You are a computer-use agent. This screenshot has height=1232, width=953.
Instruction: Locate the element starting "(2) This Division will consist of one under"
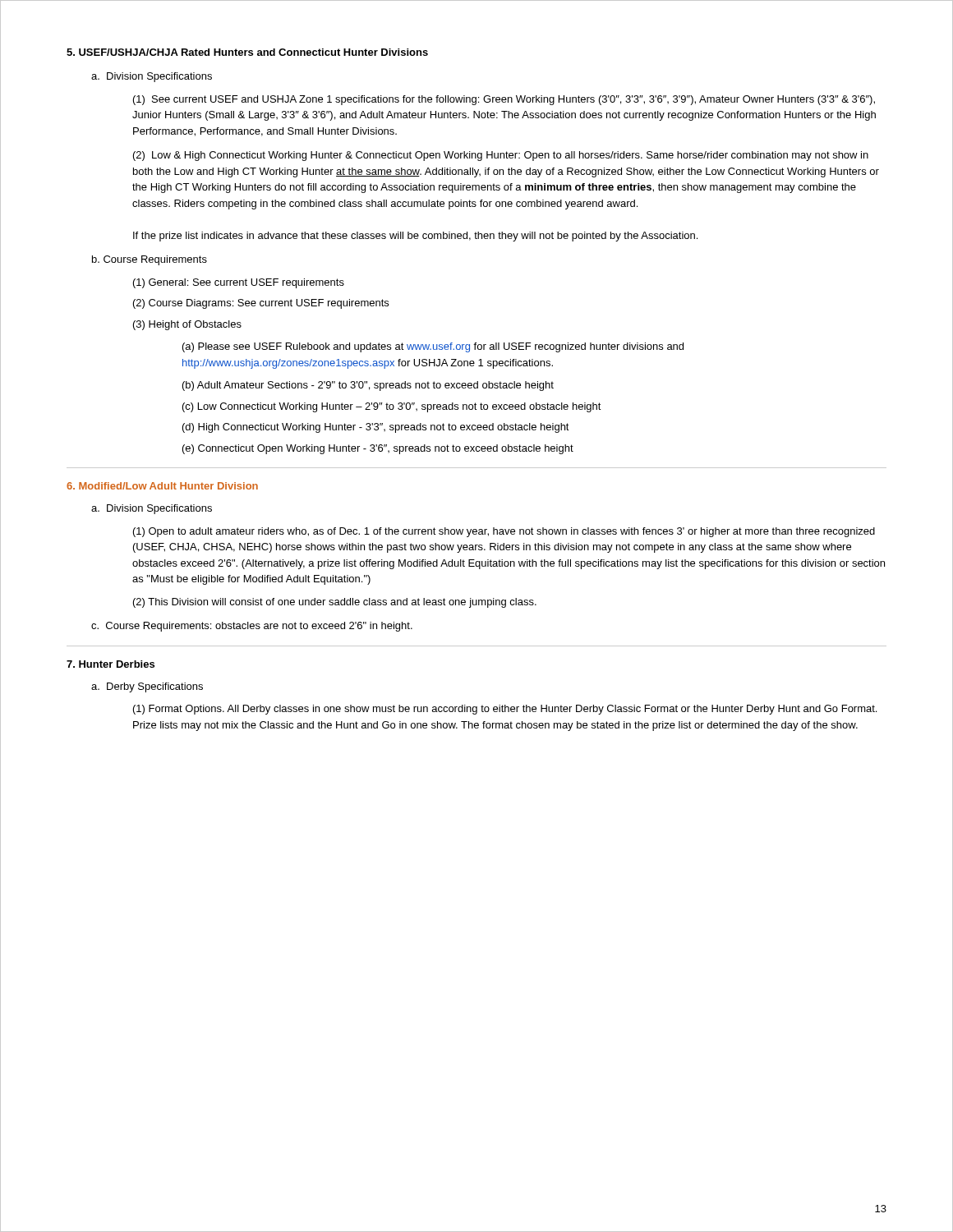coord(335,601)
